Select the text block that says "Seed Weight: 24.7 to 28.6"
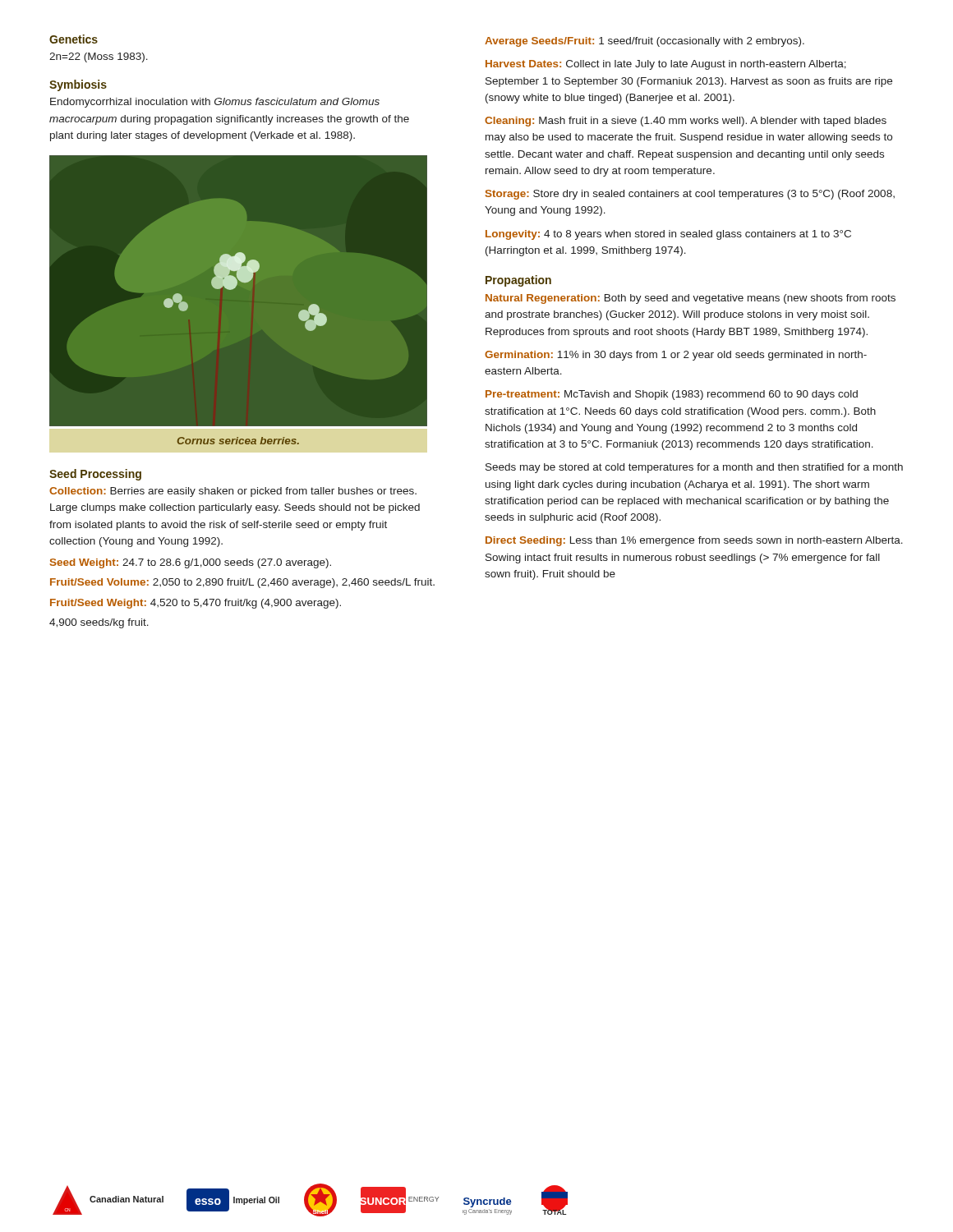The width and height of the screenshot is (953, 1232). [x=191, y=562]
